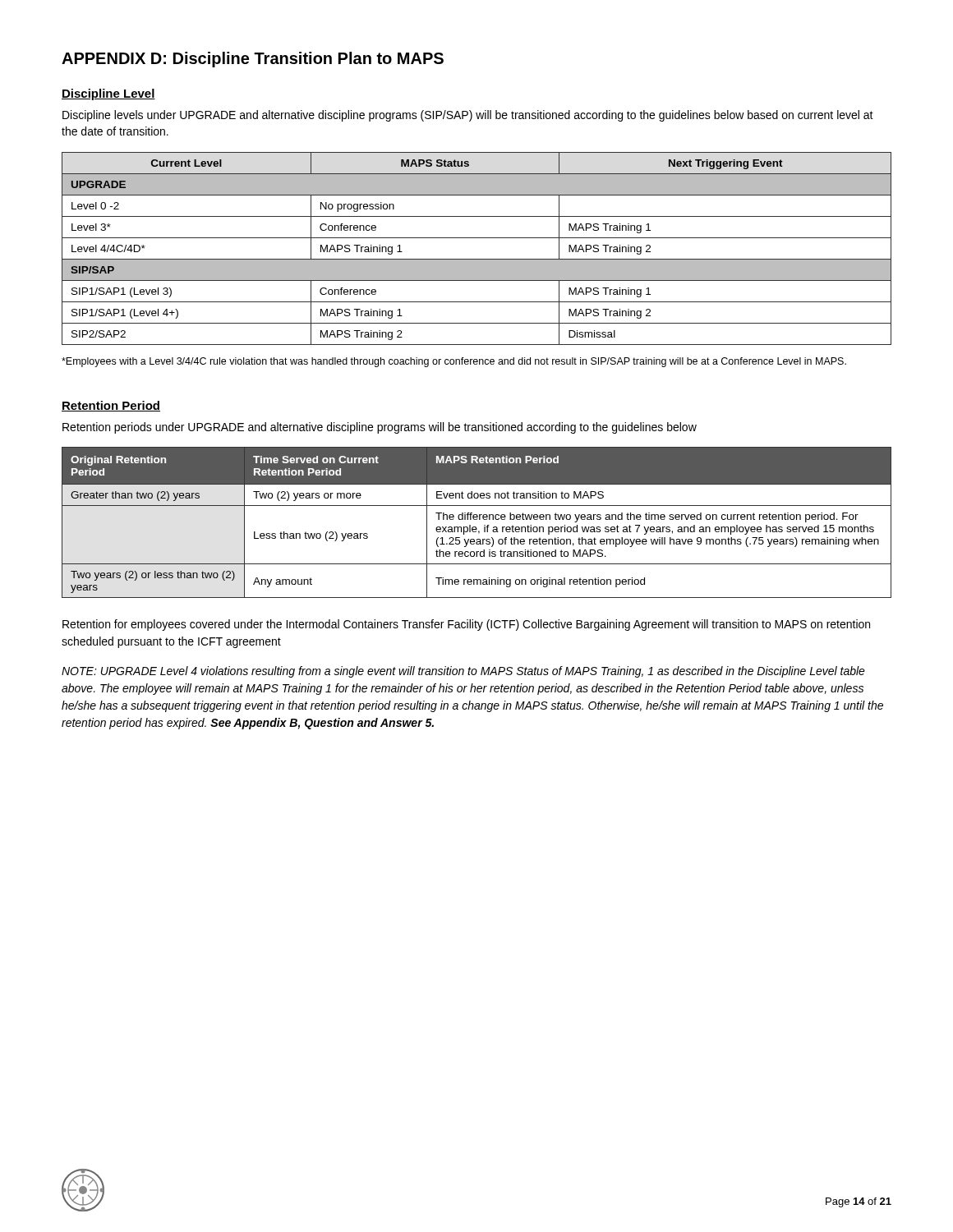Locate the text starting "Discipline Level"

point(108,93)
